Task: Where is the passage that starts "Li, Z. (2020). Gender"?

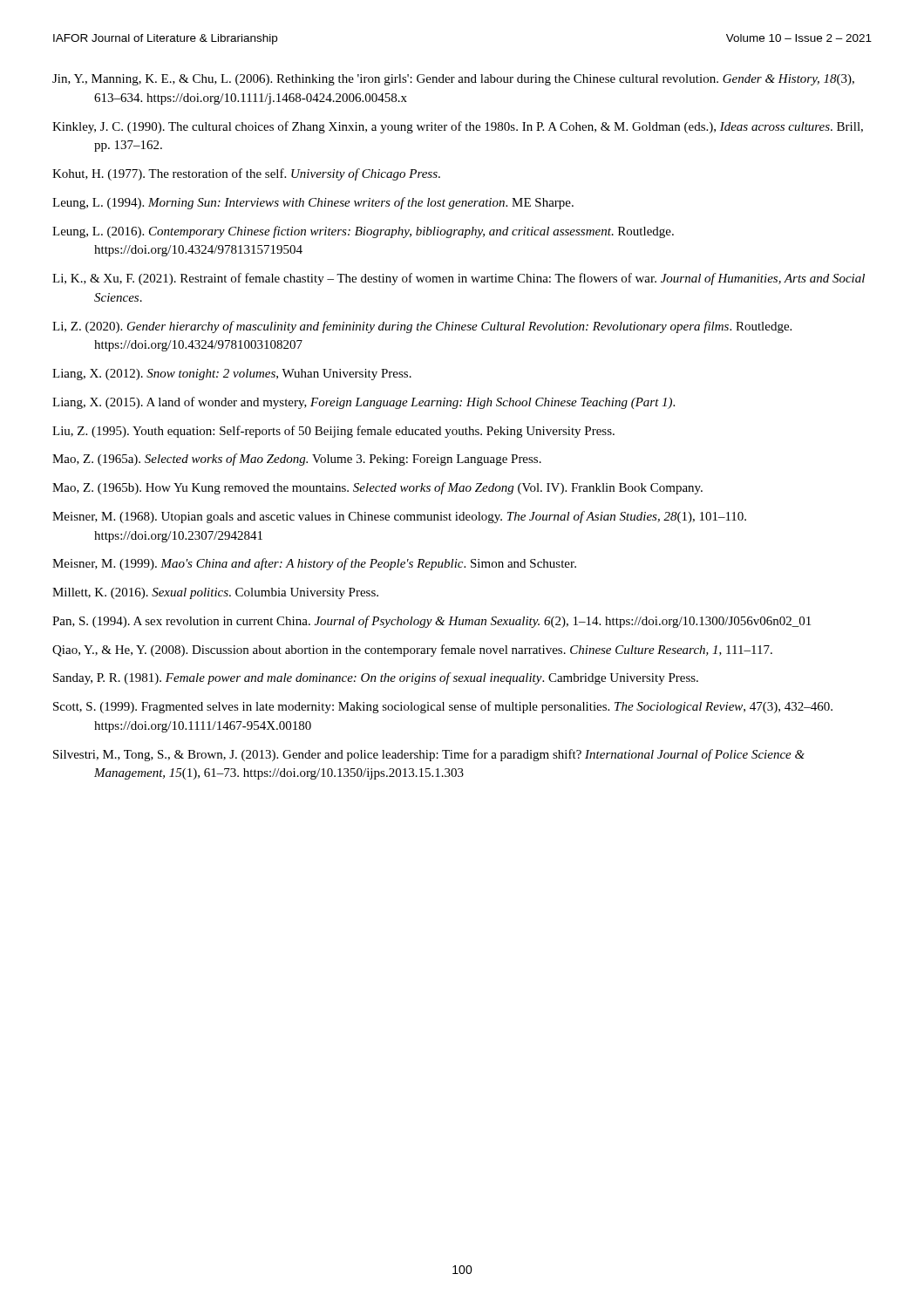Action: pyautogui.click(x=422, y=335)
